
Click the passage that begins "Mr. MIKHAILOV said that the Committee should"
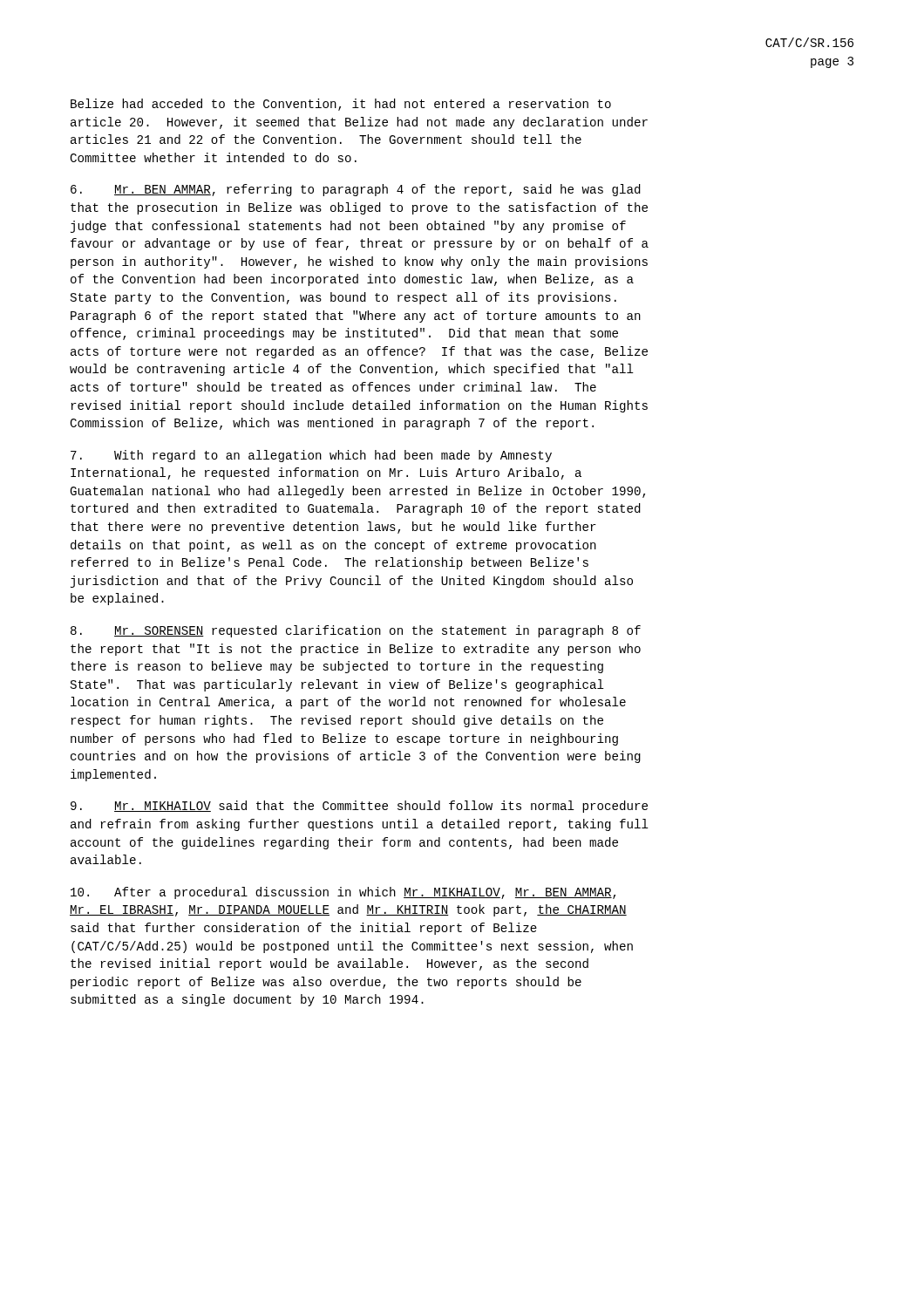pos(359,834)
